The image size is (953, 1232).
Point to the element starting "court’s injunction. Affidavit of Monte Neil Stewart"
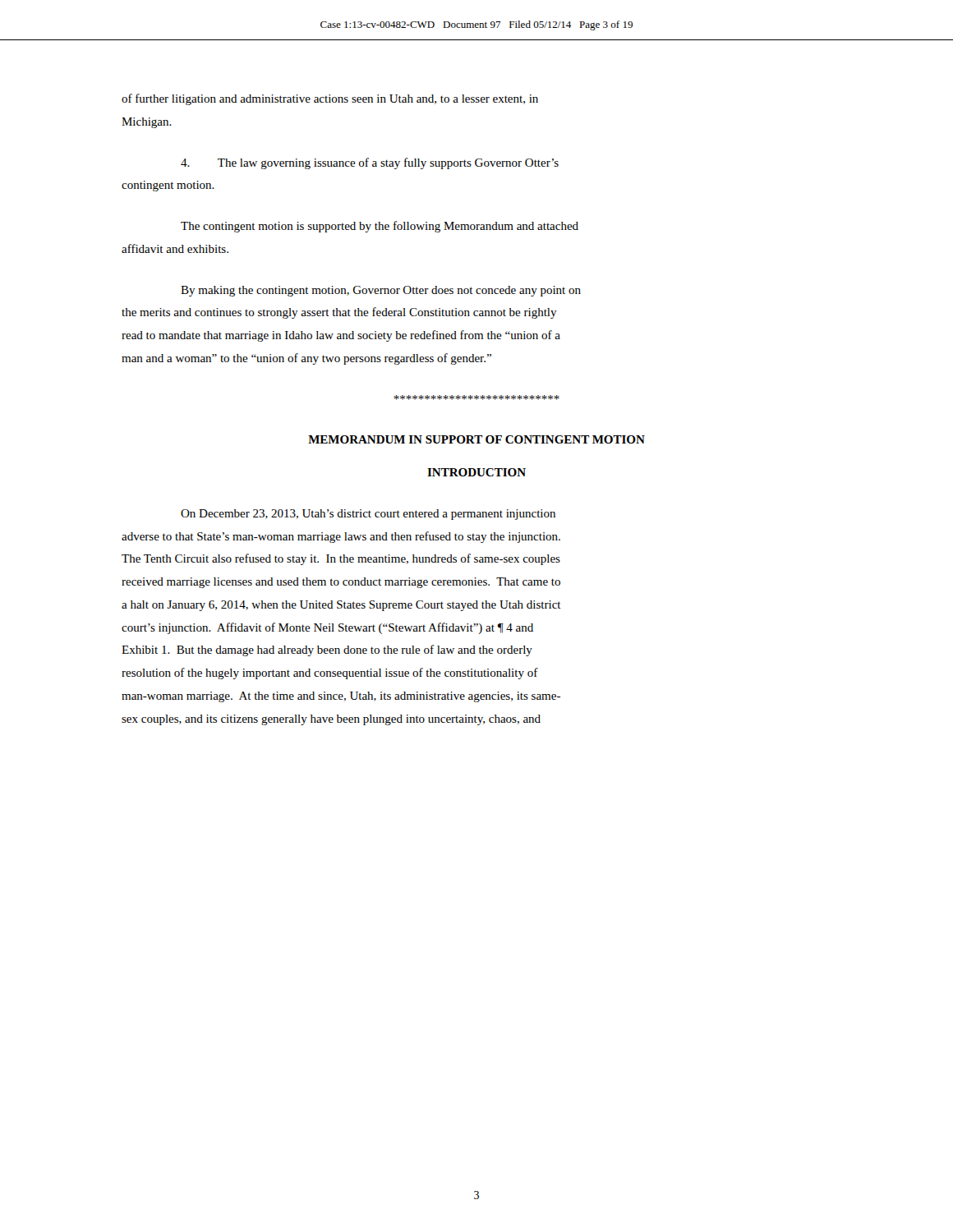[327, 627]
